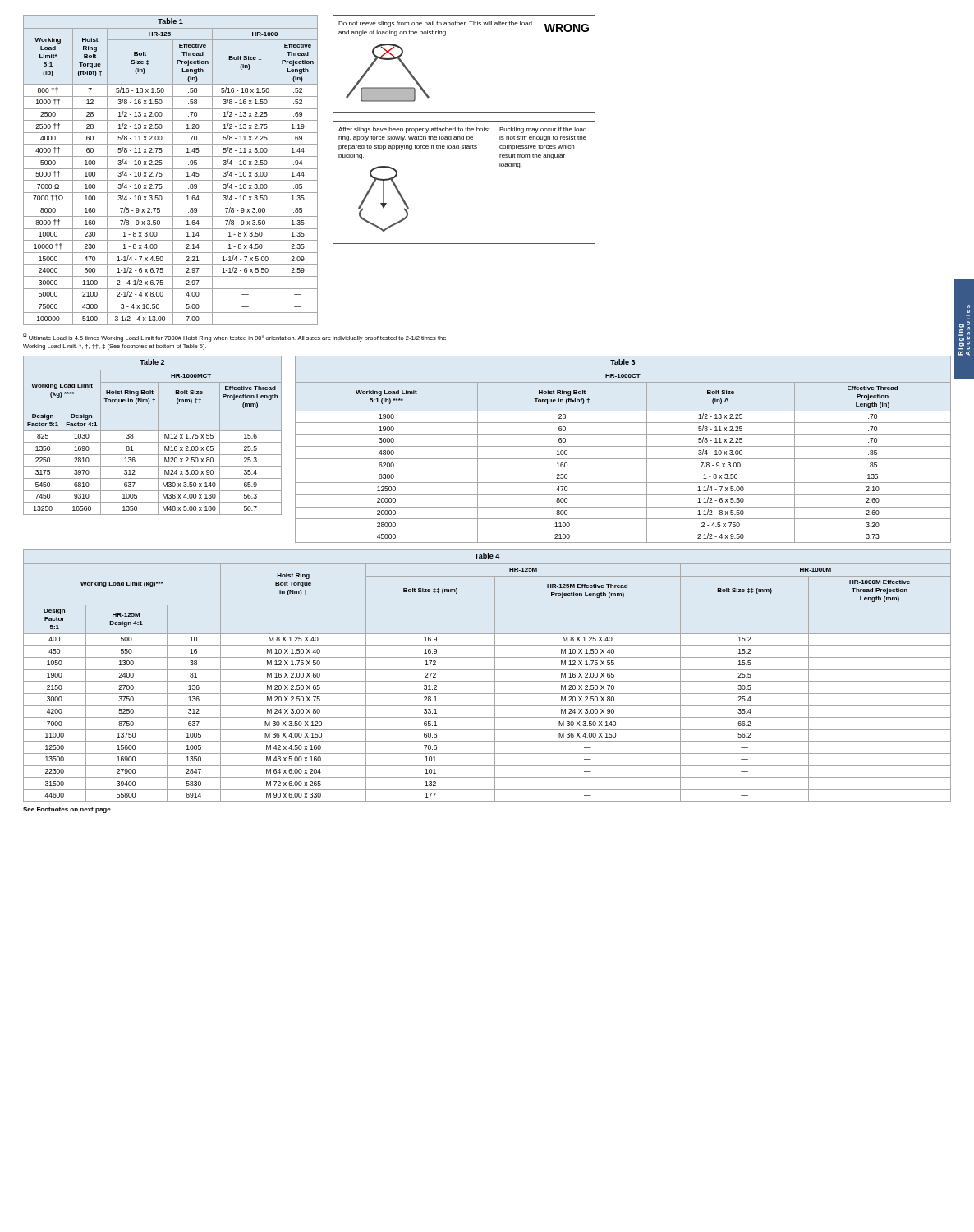Select the element starting "See Footnotes on next page."
974x1232 pixels.
[68, 810]
